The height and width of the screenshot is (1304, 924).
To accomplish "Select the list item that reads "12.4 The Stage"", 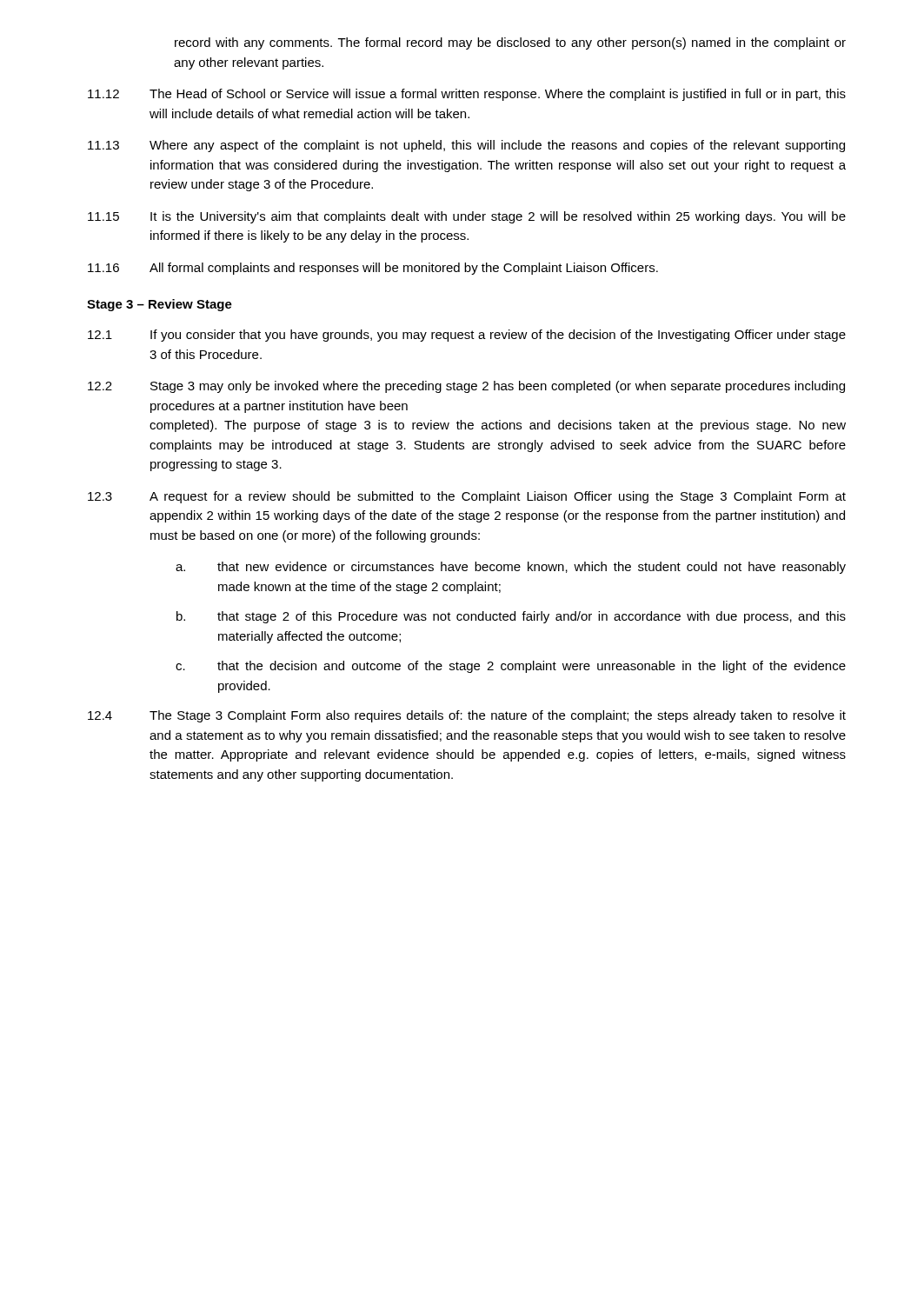I will [466, 745].
